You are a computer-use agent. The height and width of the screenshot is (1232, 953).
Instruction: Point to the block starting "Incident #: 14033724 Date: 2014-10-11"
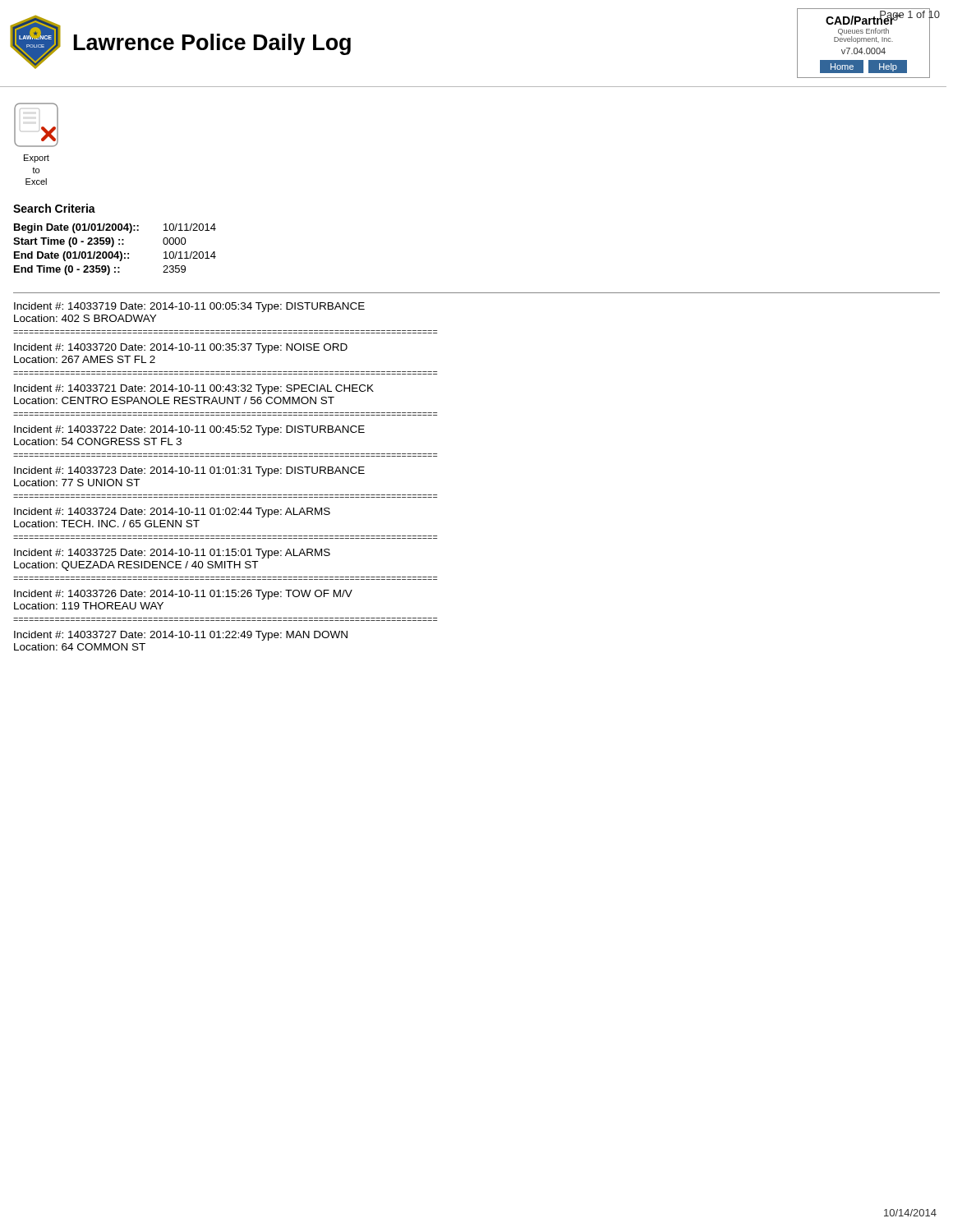(x=172, y=518)
